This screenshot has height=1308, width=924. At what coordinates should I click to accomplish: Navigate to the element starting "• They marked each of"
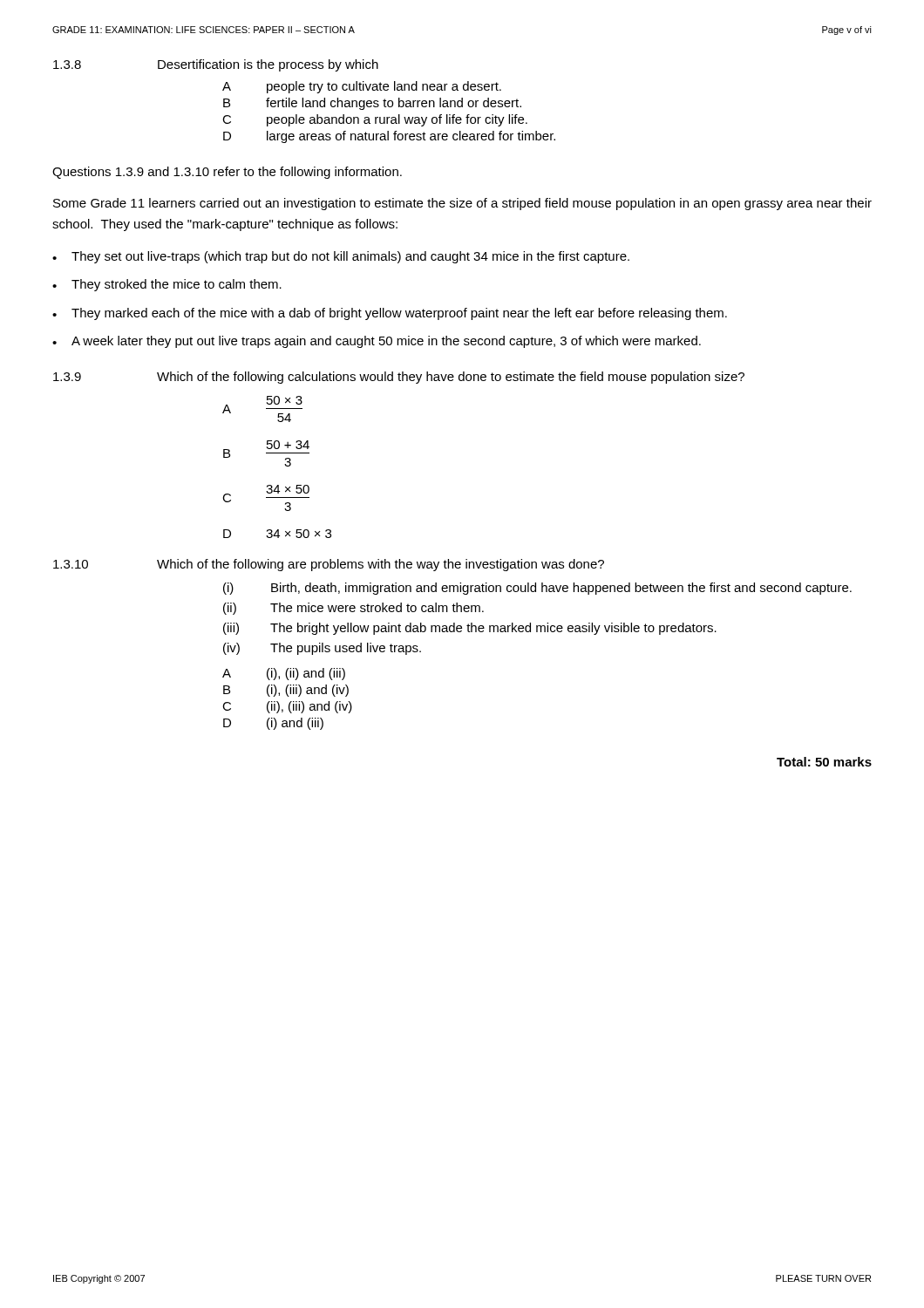(462, 314)
